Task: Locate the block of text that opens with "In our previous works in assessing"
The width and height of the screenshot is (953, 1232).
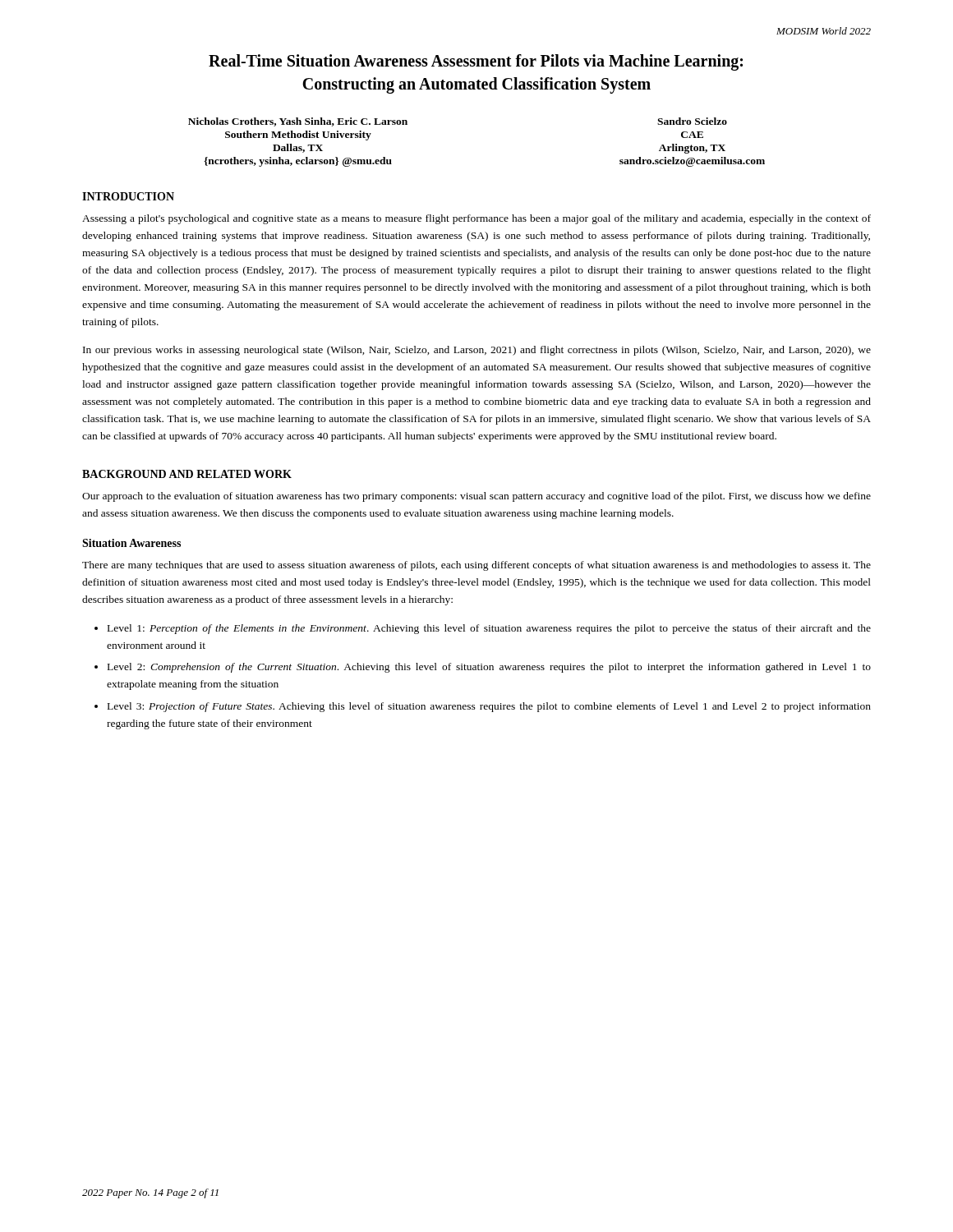Action: pos(476,393)
